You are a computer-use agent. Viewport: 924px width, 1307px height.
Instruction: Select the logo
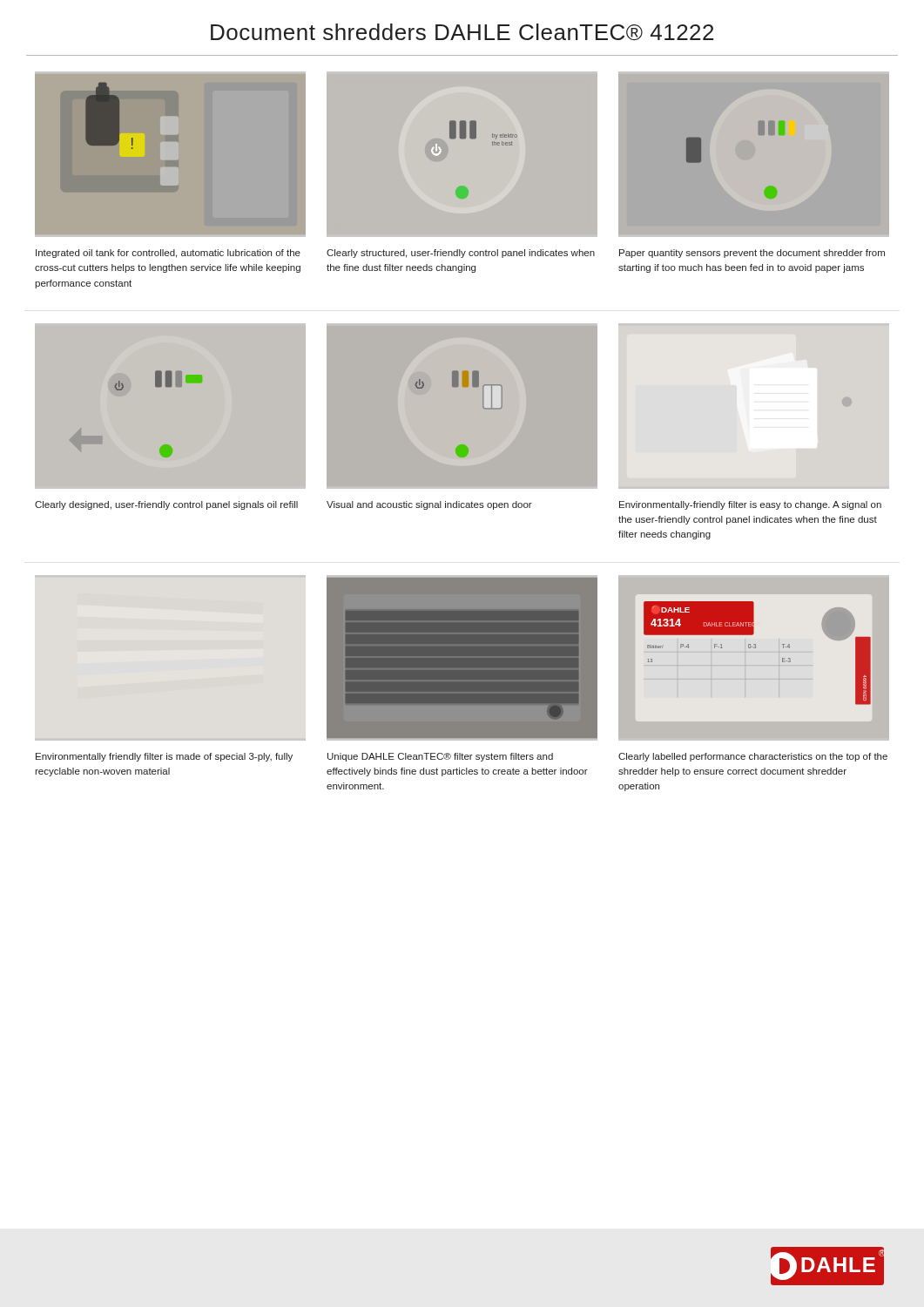pos(832,1268)
